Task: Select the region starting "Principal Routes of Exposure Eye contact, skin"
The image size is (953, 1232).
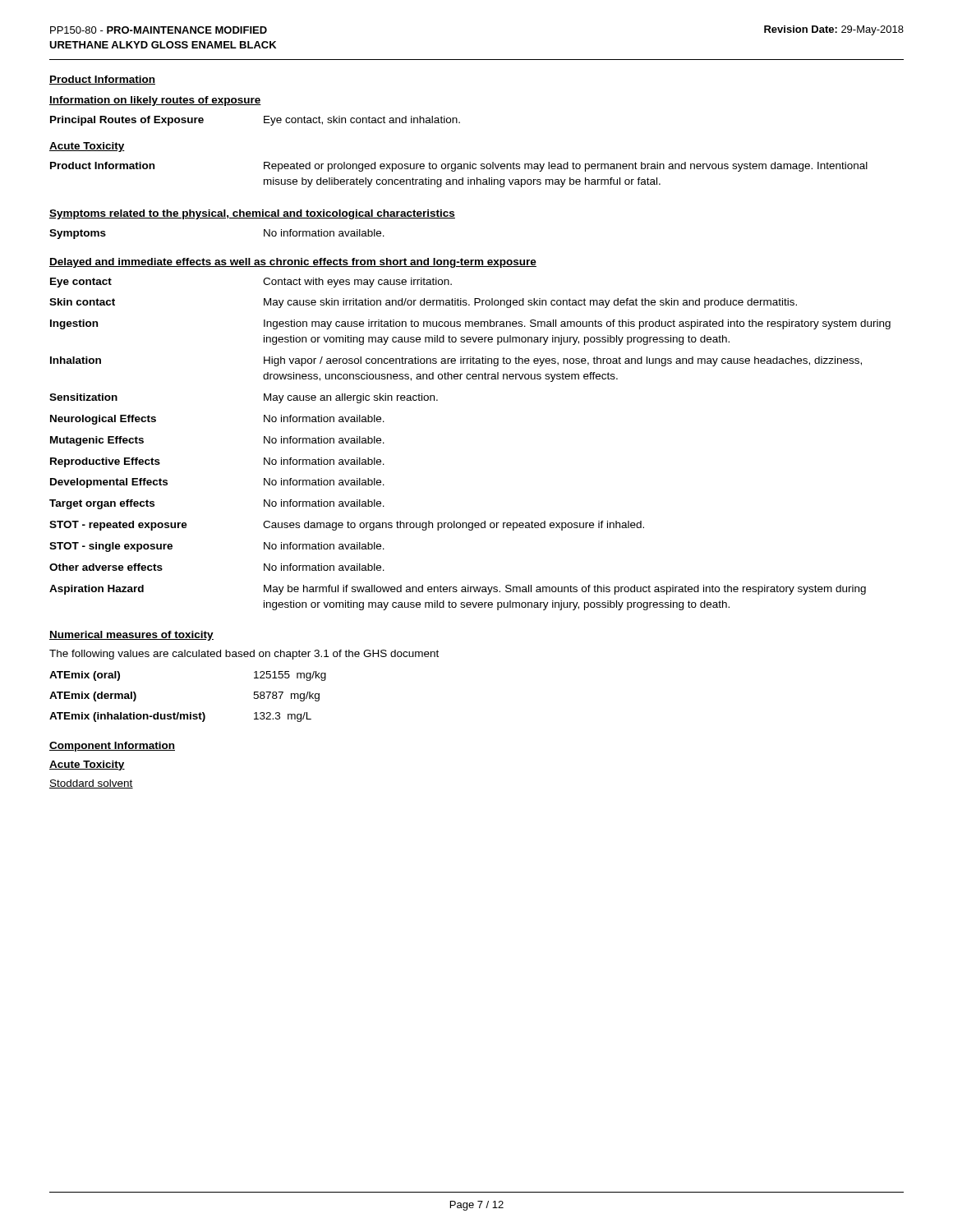Action: [129, 120]
